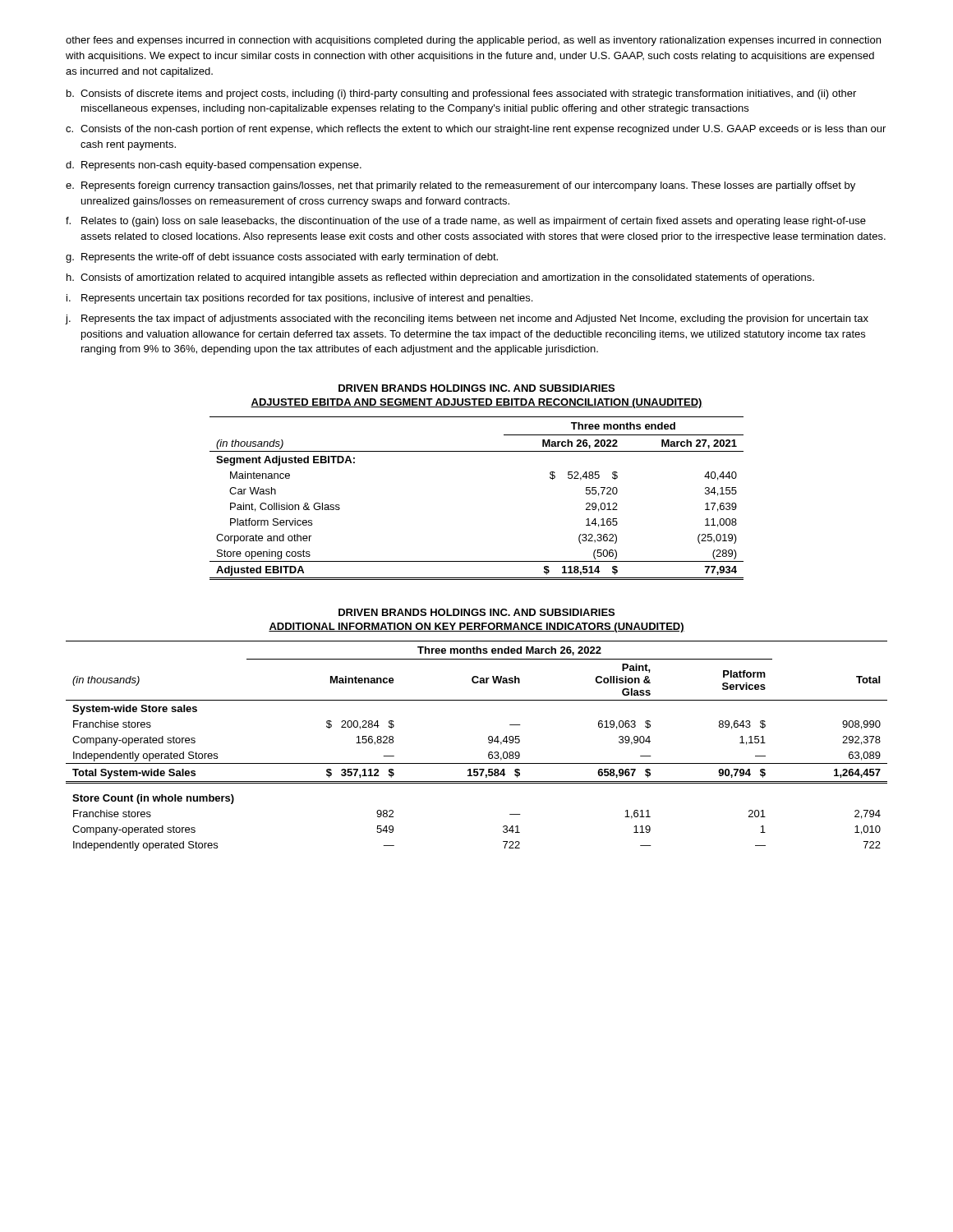Locate the section header containing "ADDITIONAL INFORMATION ON KEY PERFORMANCE"
Image resolution: width=953 pixels, height=1232 pixels.
coord(476,626)
